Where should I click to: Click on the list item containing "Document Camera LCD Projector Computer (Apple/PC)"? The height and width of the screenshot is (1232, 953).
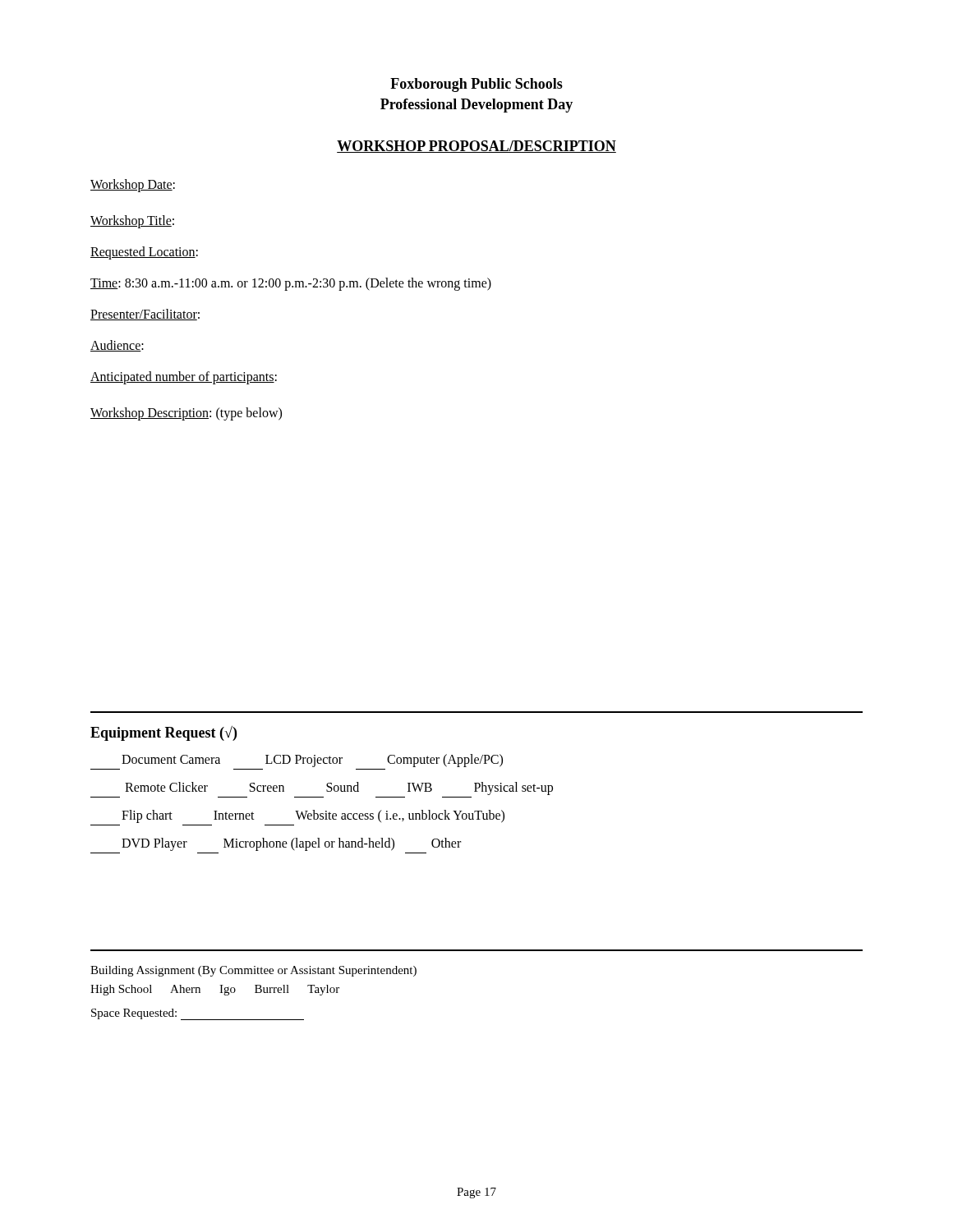coord(297,761)
